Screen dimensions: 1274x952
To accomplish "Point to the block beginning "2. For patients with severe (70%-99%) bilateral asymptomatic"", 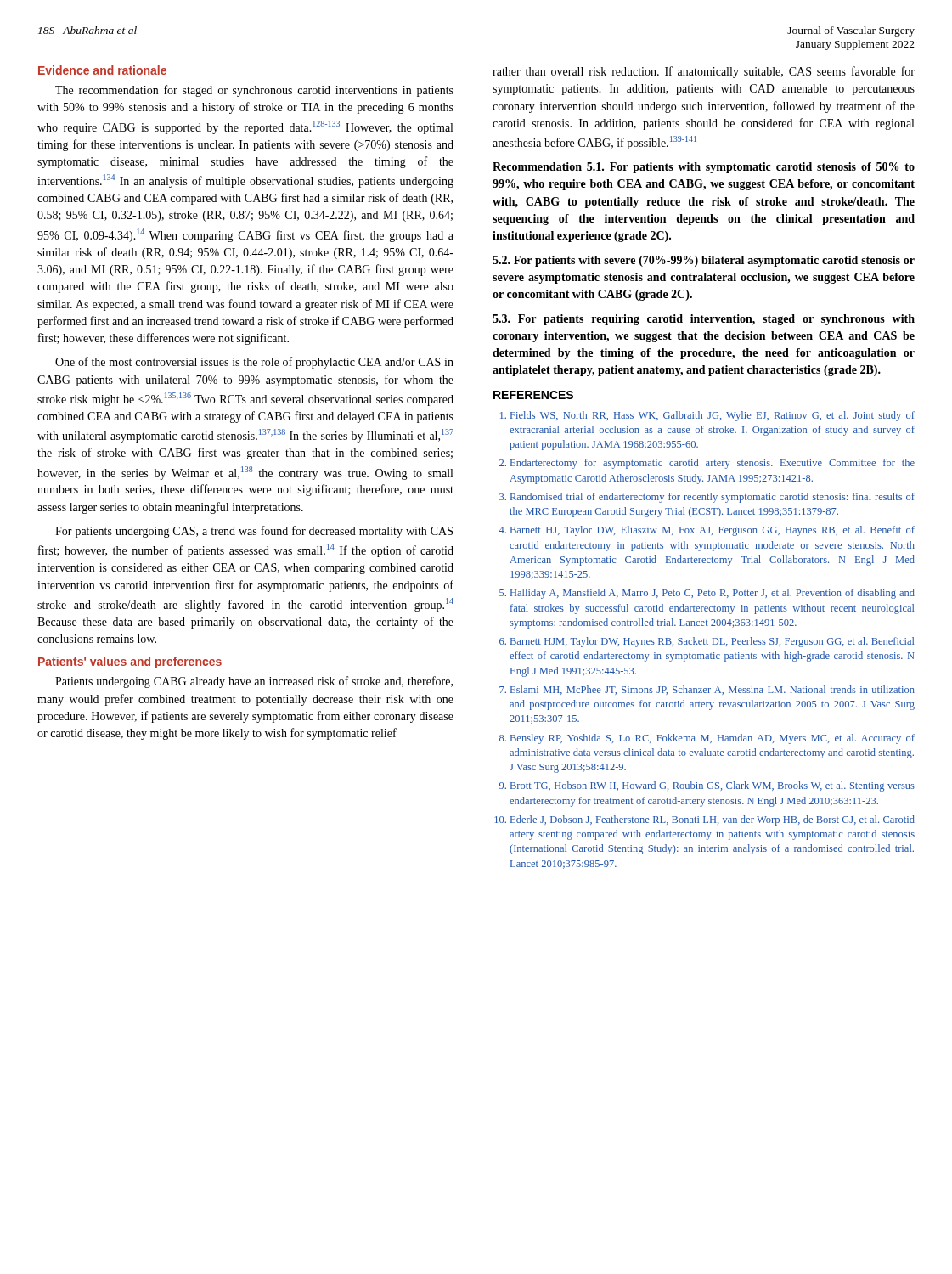I will [x=704, y=278].
